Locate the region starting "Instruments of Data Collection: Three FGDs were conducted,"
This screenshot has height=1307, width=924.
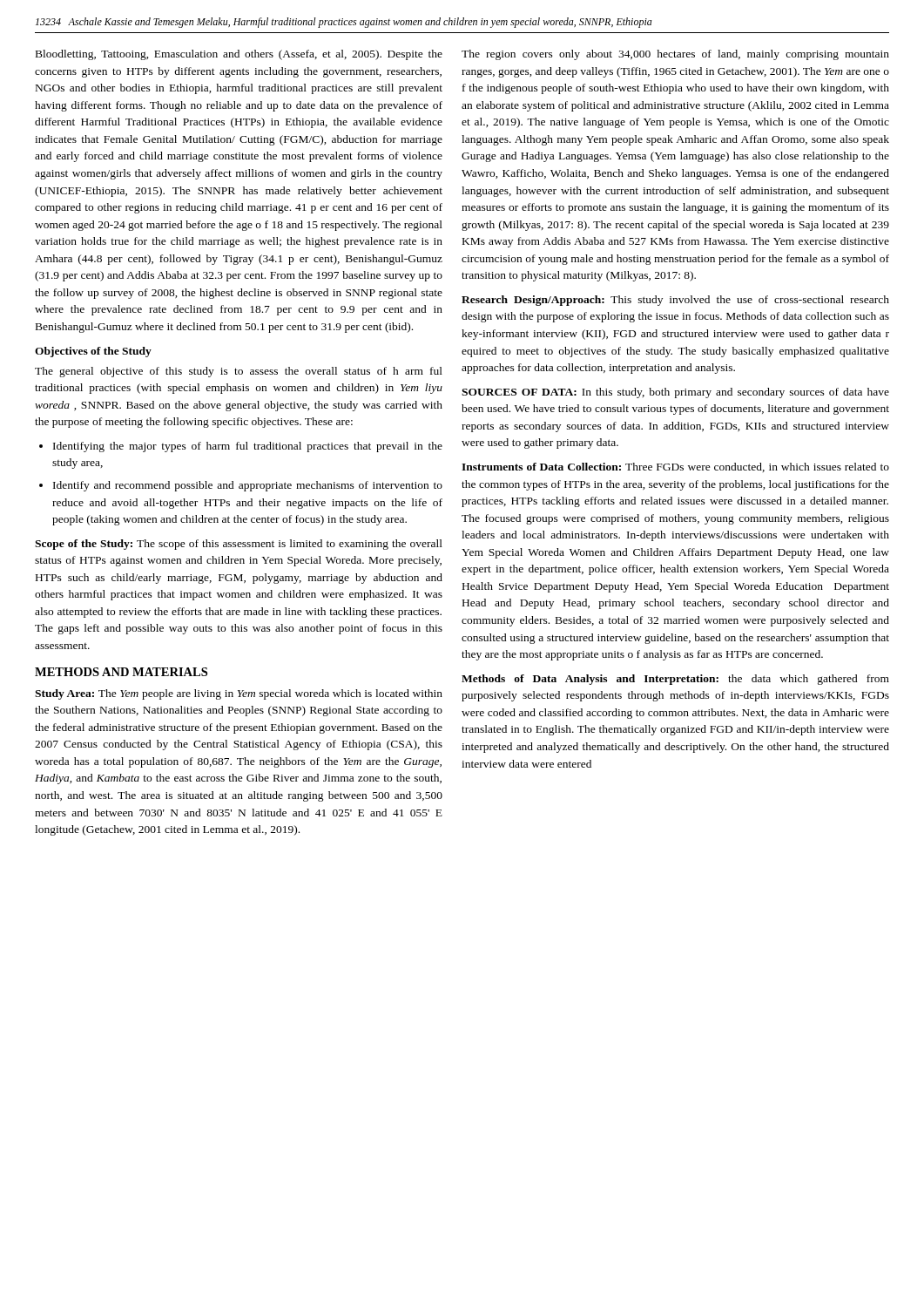(x=675, y=560)
